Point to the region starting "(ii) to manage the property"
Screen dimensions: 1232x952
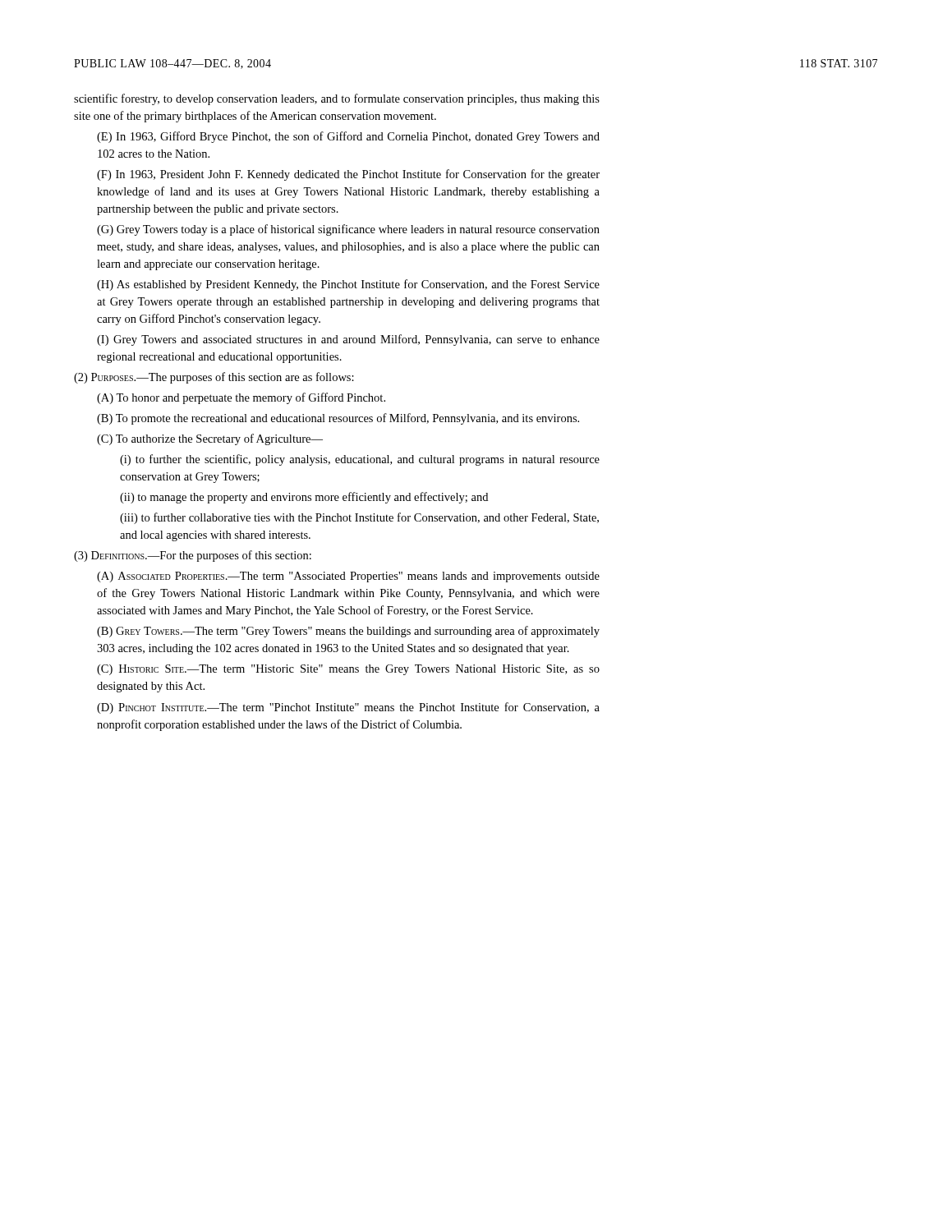point(360,498)
